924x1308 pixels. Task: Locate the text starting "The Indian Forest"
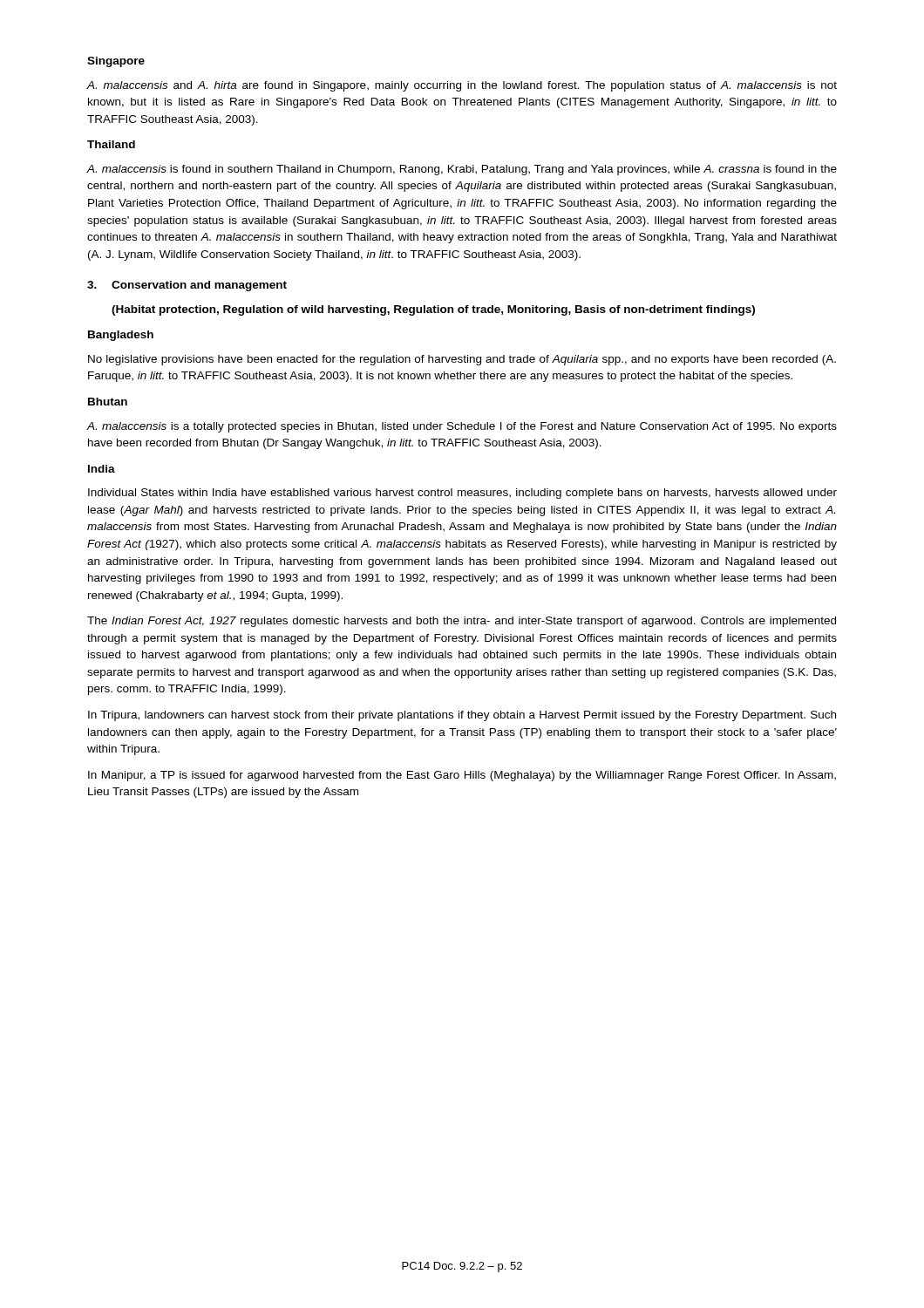click(462, 655)
